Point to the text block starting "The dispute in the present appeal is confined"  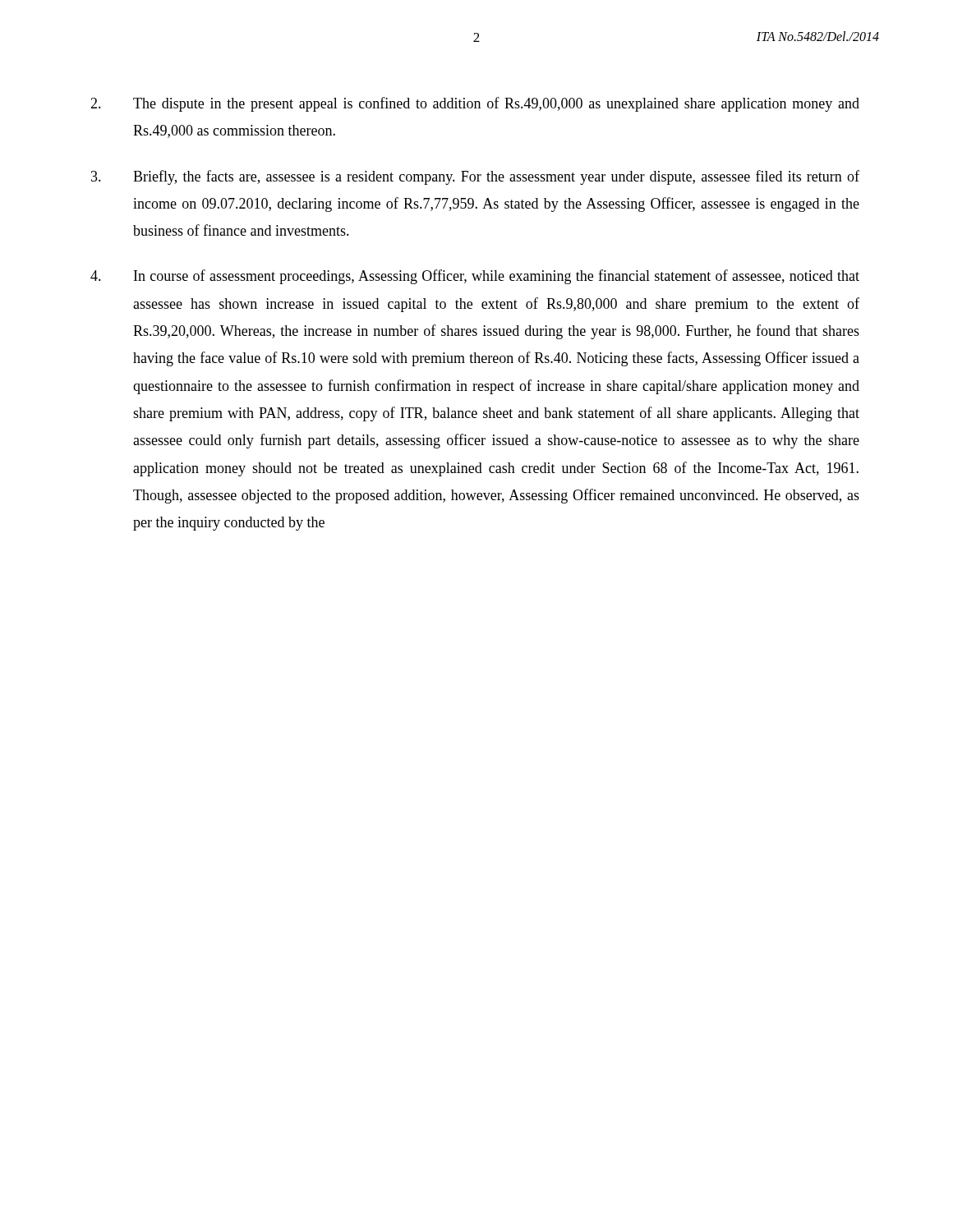[x=475, y=118]
